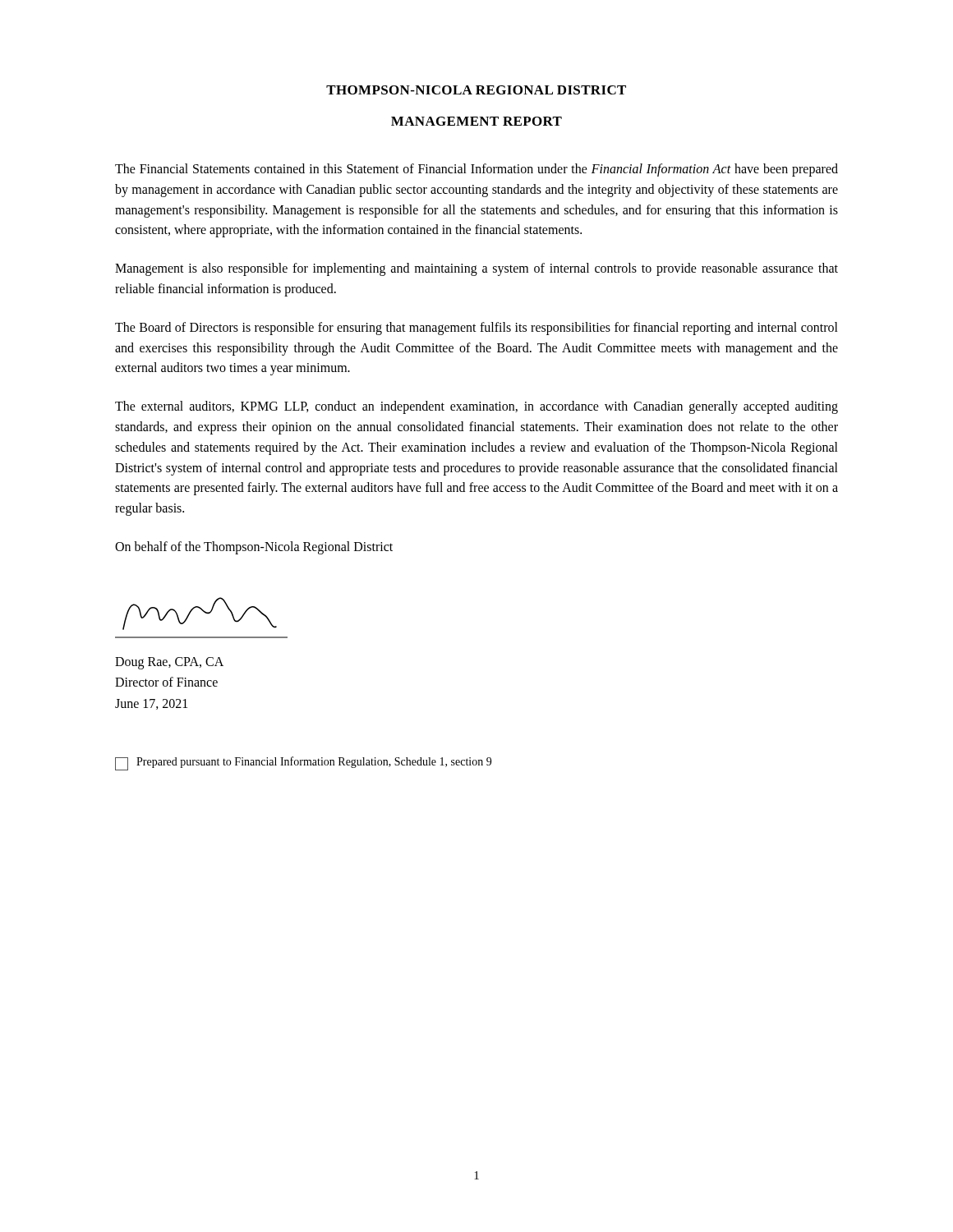Where is the passage that starts "The Board of Directors"?
This screenshot has height=1232, width=953.
pyautogui.click(x=476, y=347)
